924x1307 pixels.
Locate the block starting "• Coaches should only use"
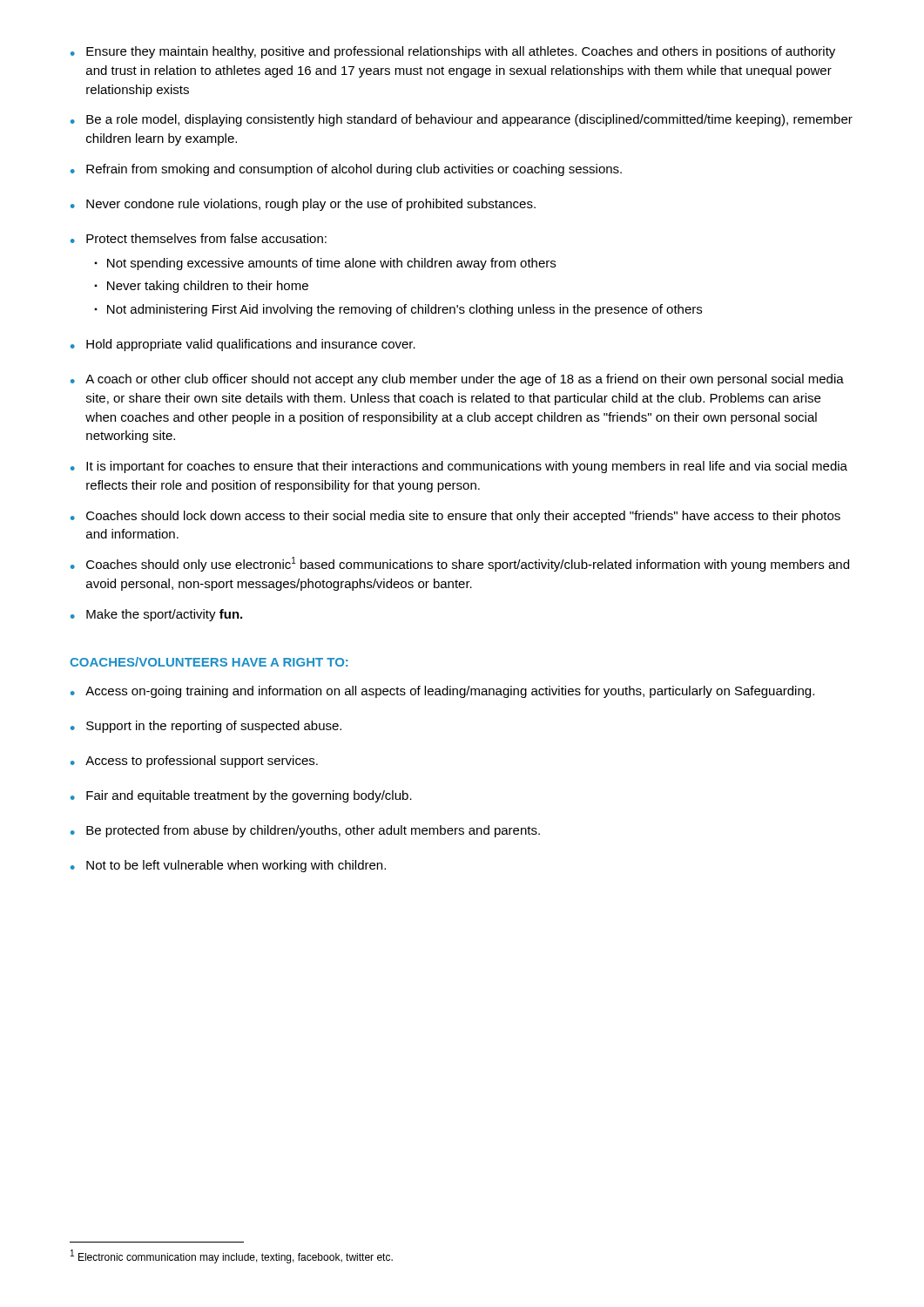(462, 574)
